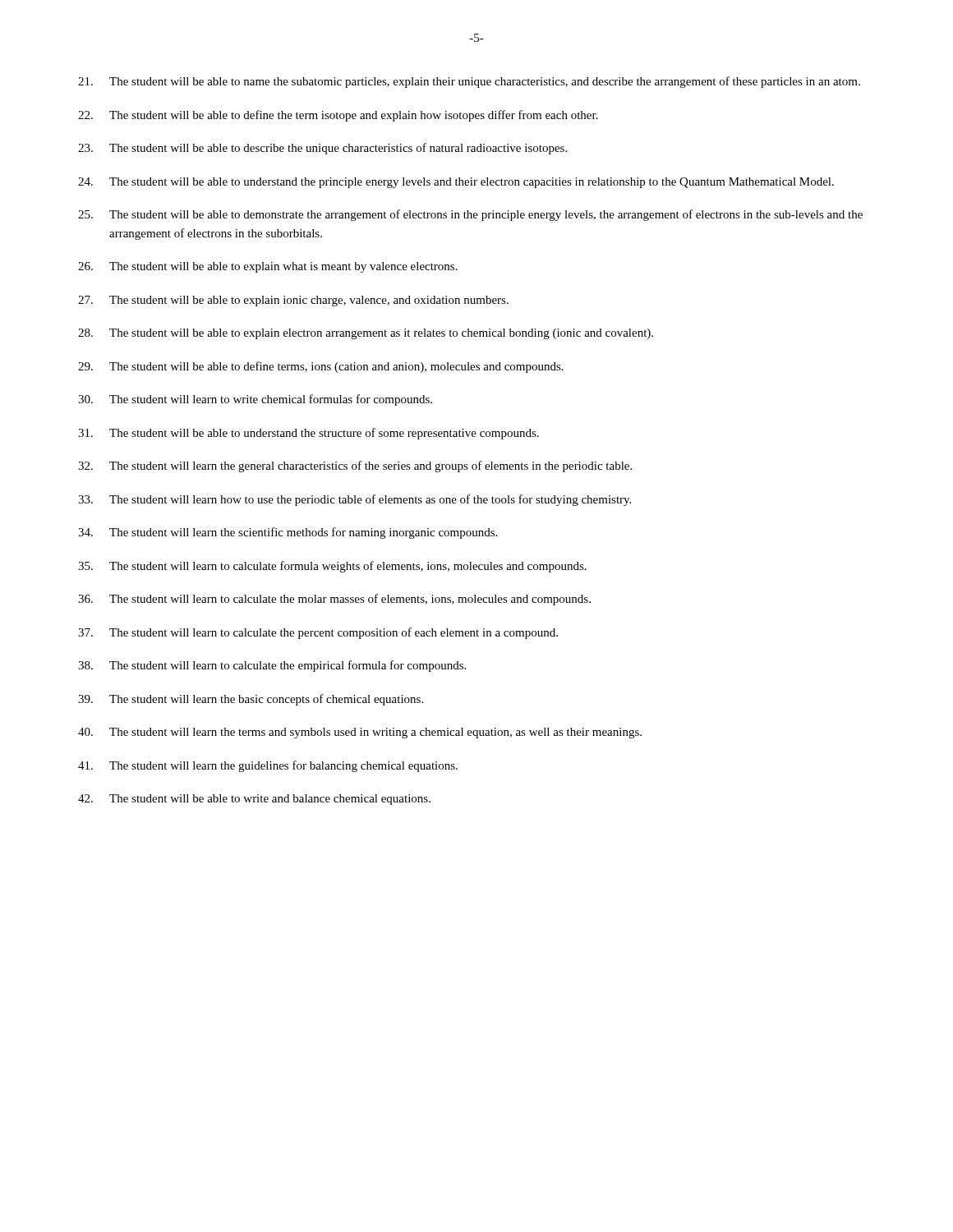Point to the block beginning "31. The student will be able"
The height and width of the screenshot is (1232, 953).
point(476,433)
